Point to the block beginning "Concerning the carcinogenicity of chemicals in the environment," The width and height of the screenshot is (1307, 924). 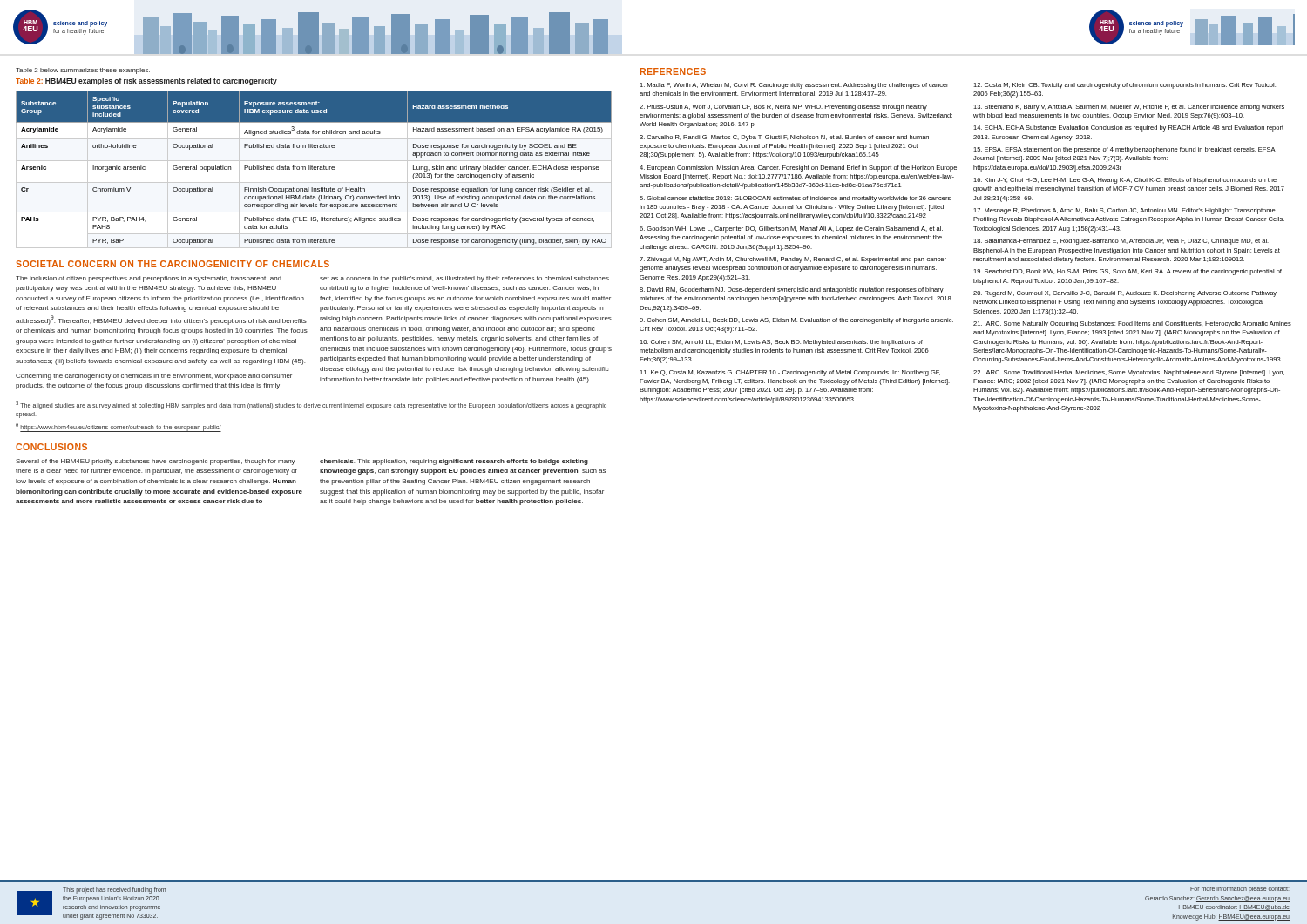pos(154,381)
